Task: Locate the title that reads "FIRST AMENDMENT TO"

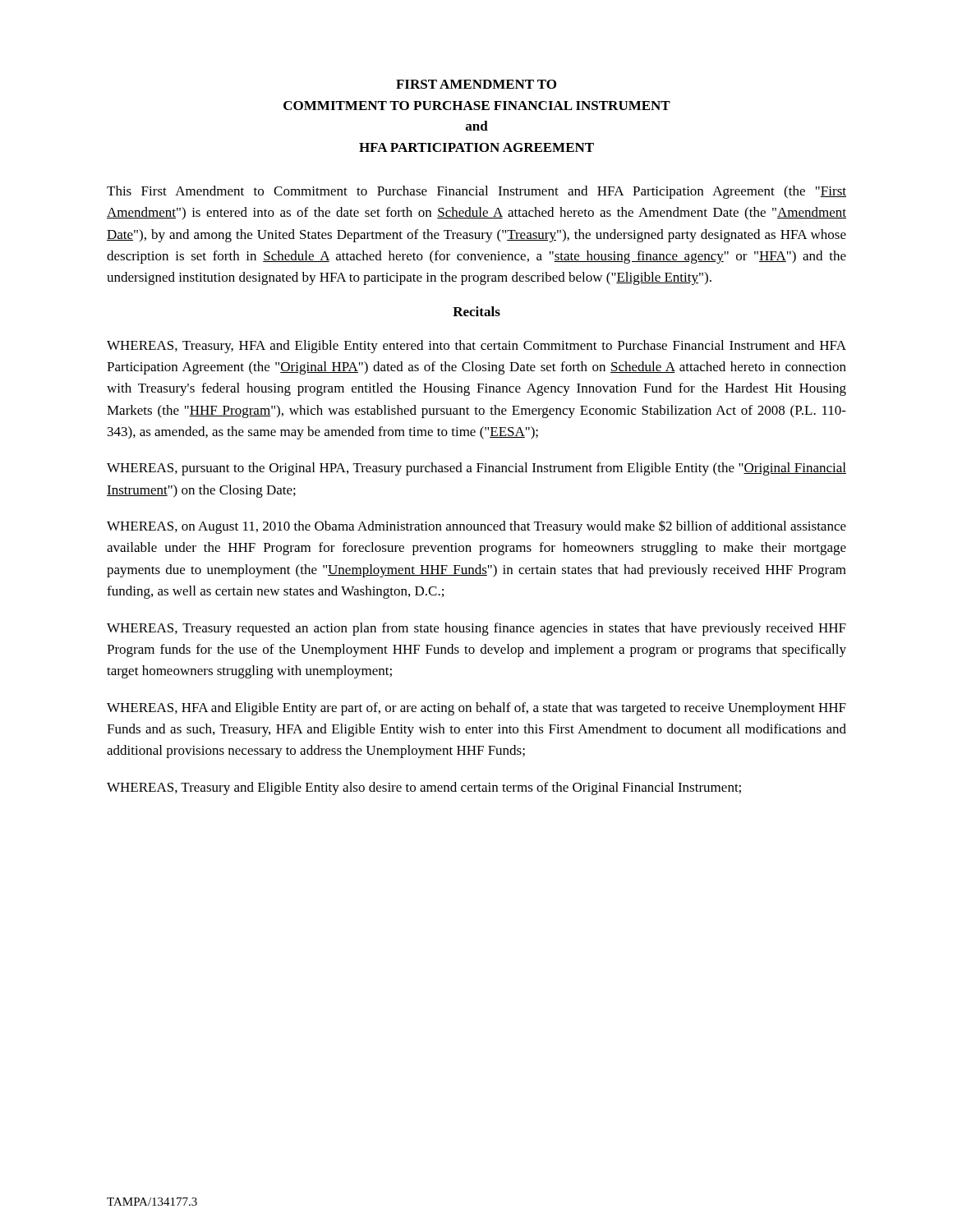Action: coord(476,116)
